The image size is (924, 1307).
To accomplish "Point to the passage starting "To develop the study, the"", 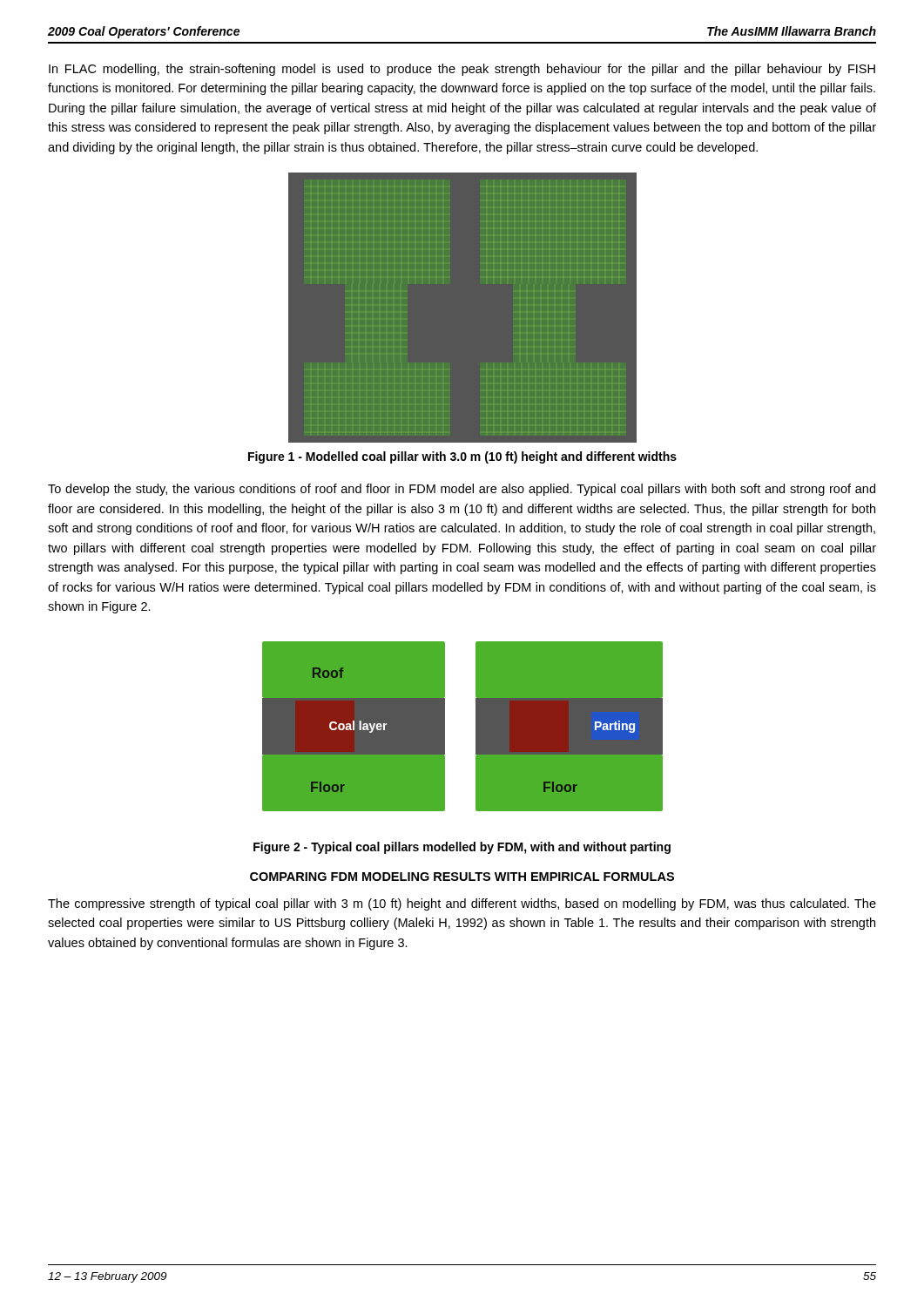I will coord(462,548).
